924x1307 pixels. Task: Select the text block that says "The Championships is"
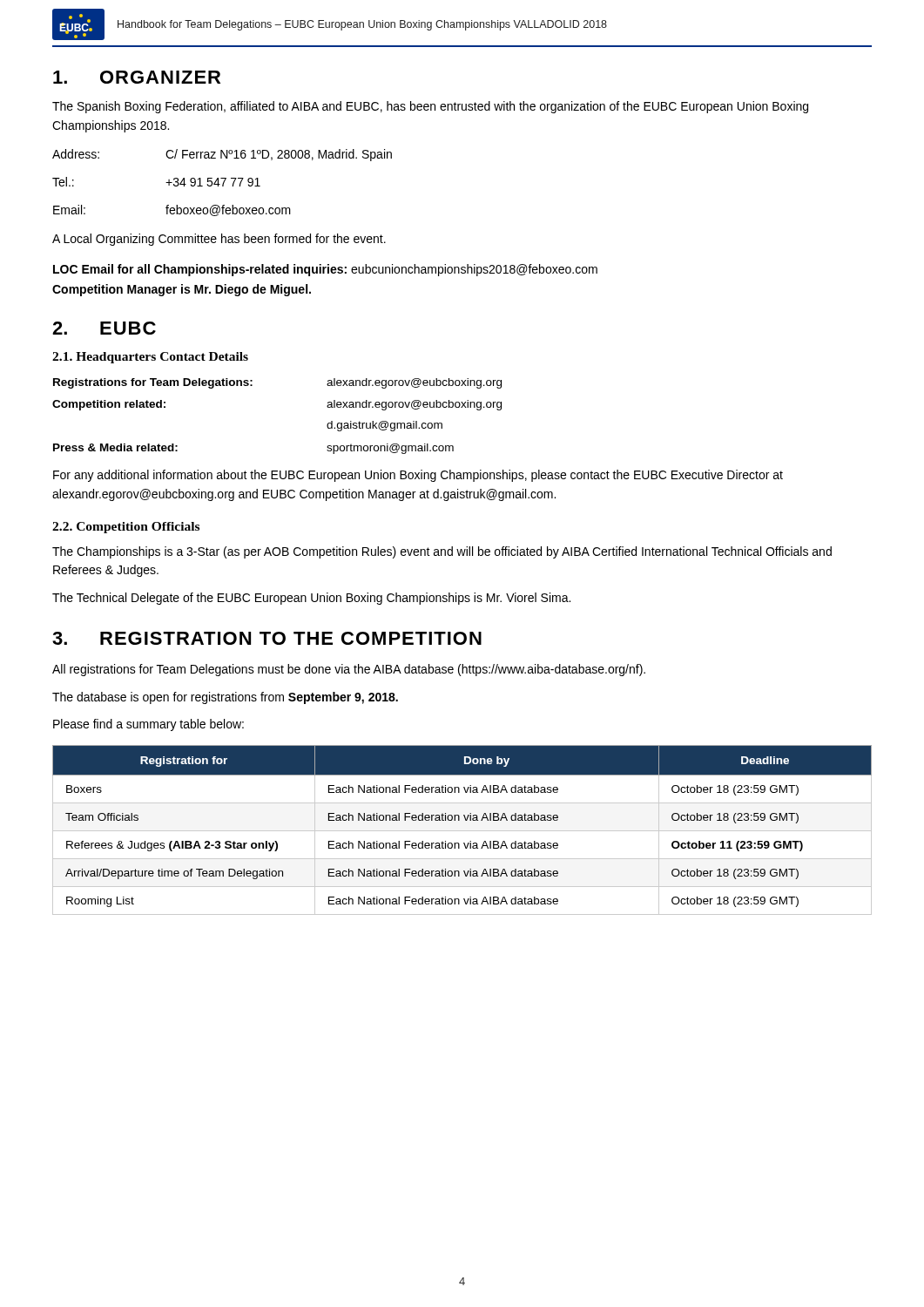tap(442, 561)
